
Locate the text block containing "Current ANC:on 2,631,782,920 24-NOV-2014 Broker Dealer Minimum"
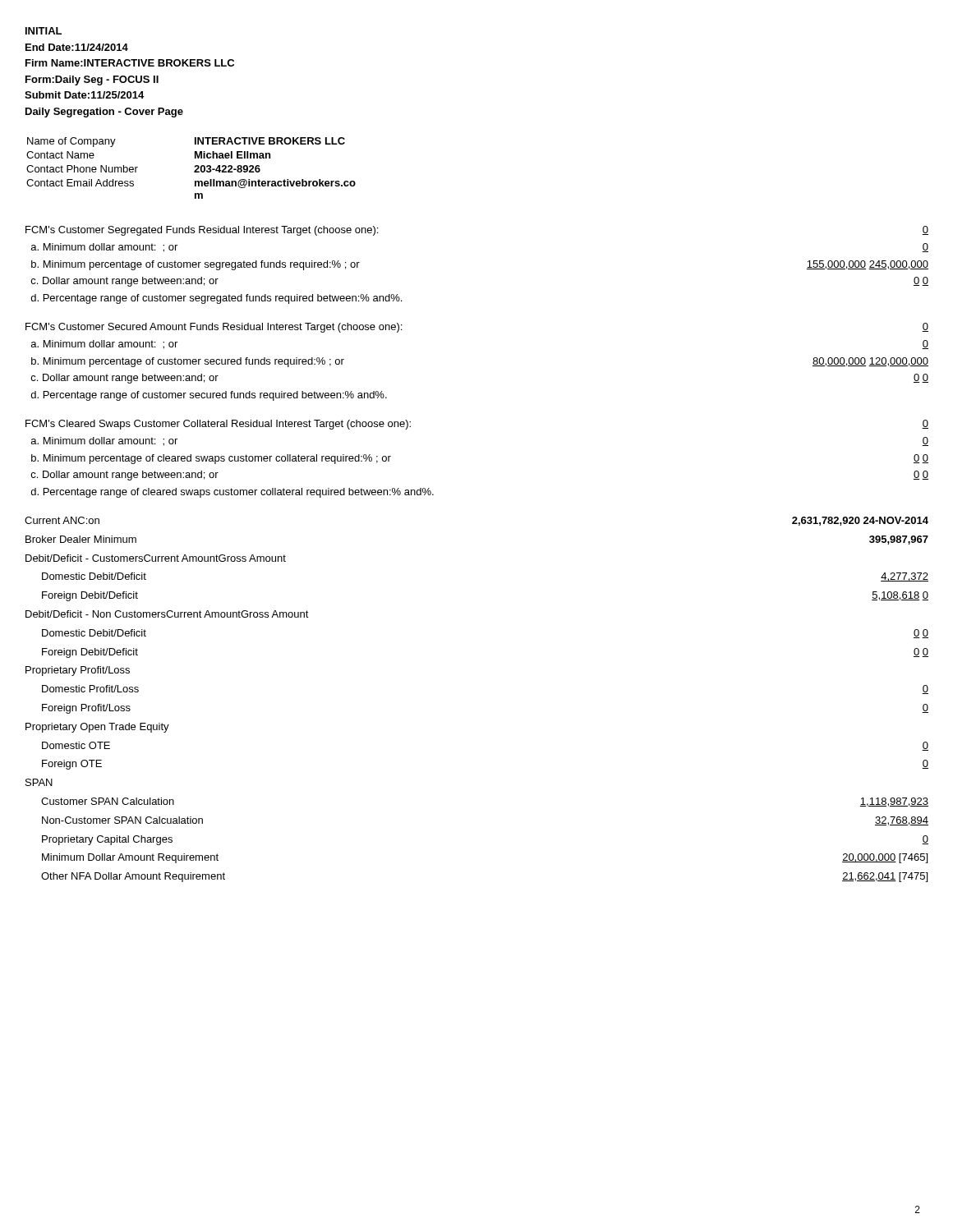pos(59,521)
